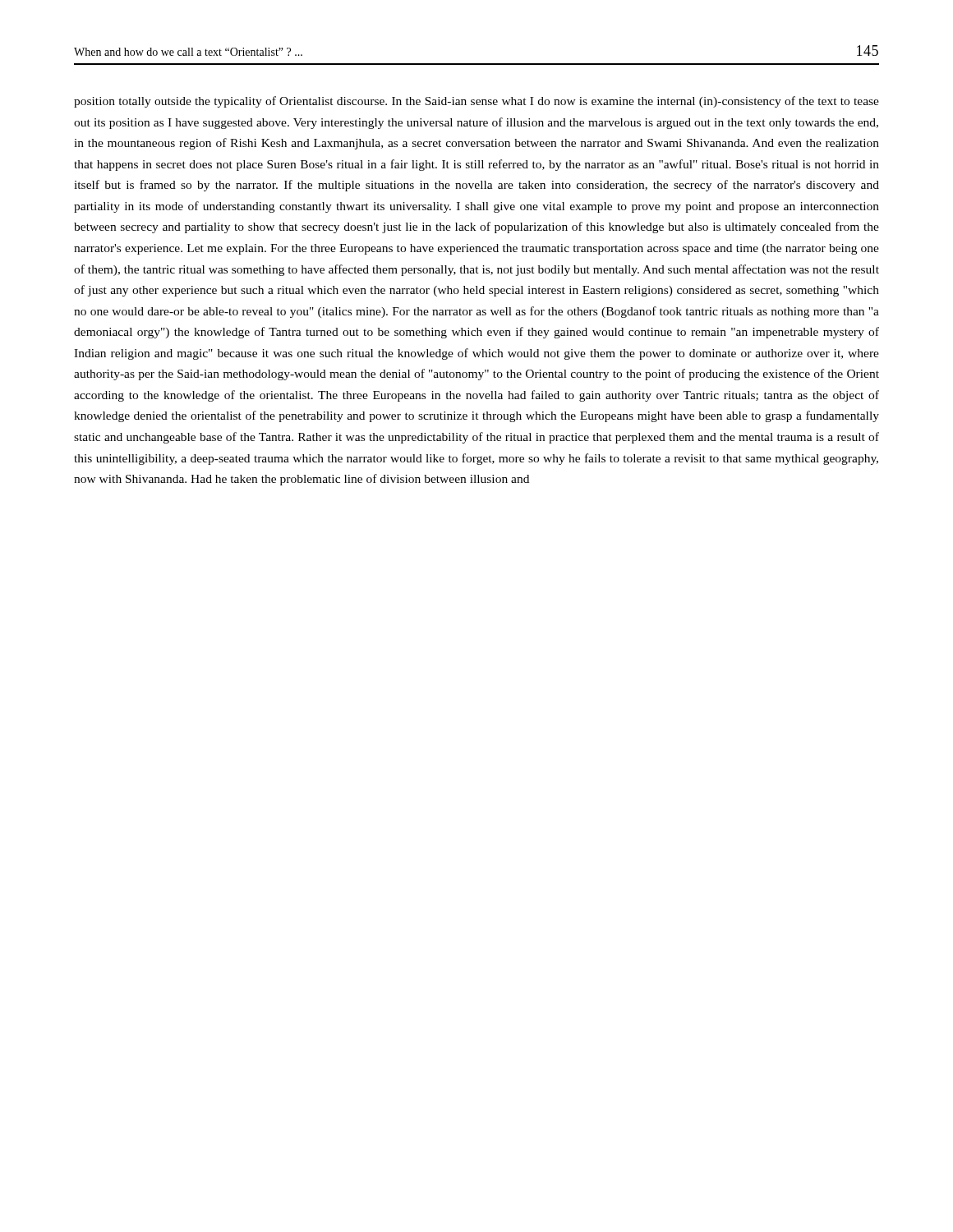Image resolution: width=953 pixels, height=1232 pixels.
Task: Navigate to the block starting "position totally outside the typicality of Orientalist discourse."
Action: 476,290
